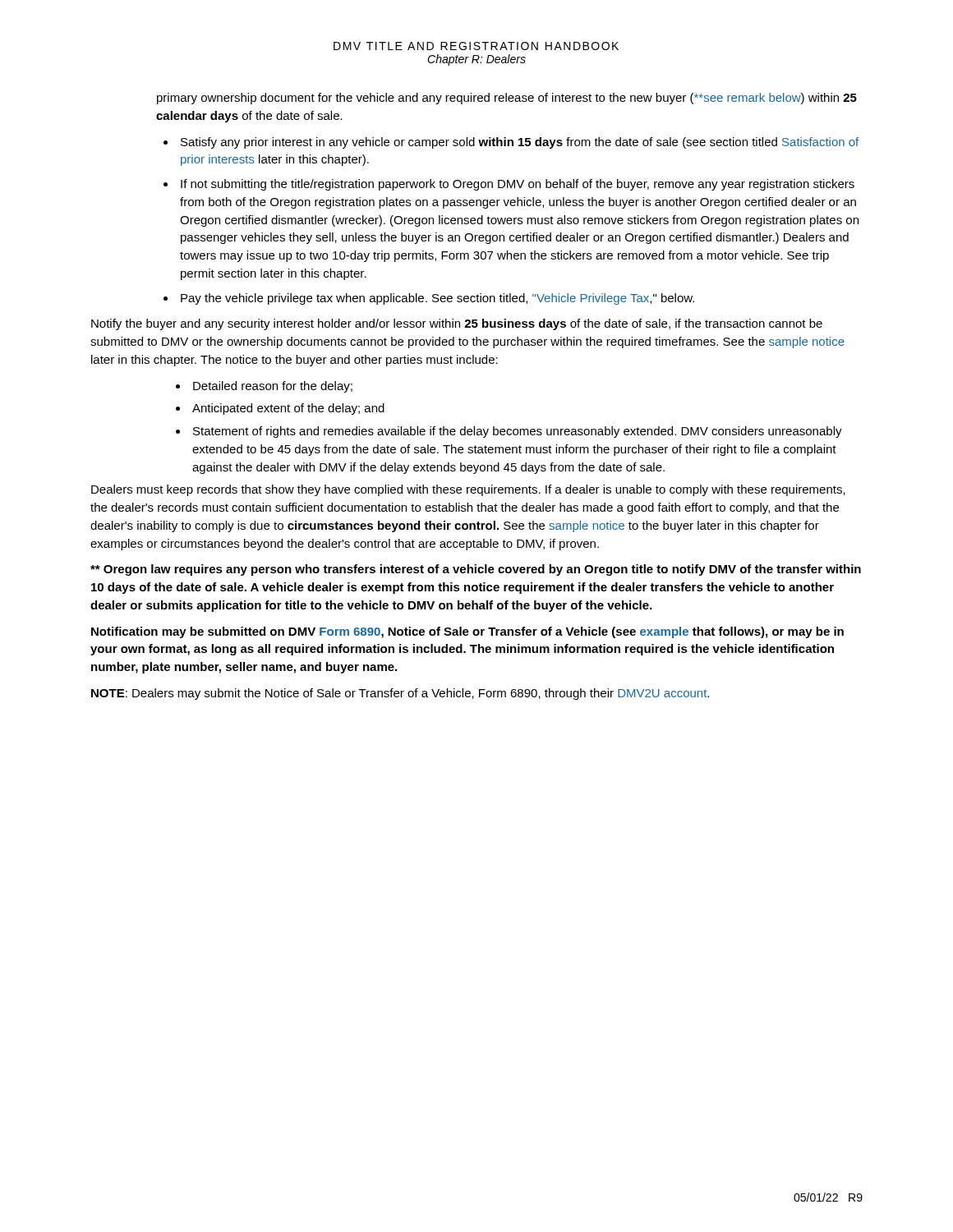Screen dimensions: 1232x953
Task: Locate the region starting "Satisfy any prior"
Action: (520, 151)
